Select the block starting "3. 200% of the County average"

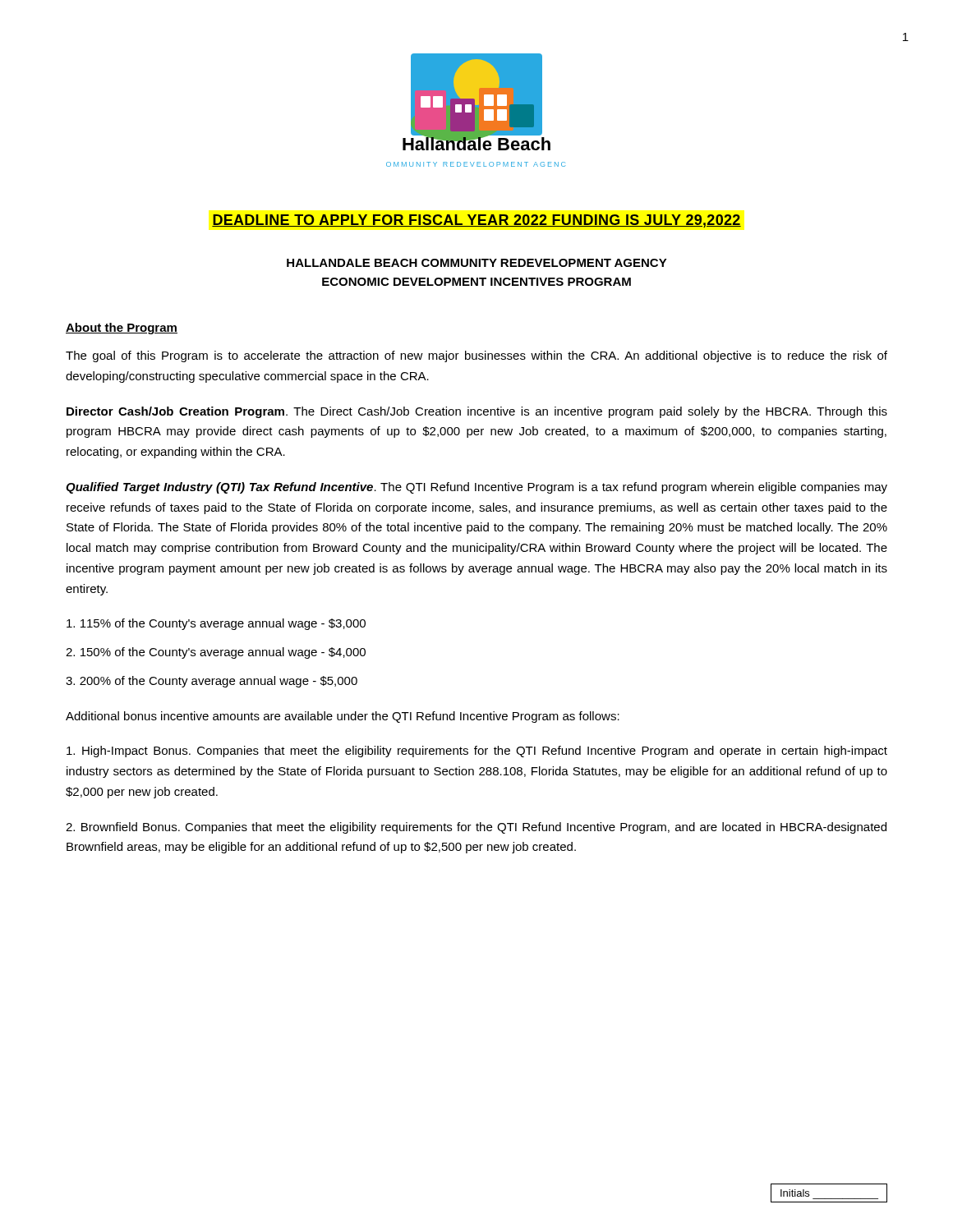tap(212, 680)
